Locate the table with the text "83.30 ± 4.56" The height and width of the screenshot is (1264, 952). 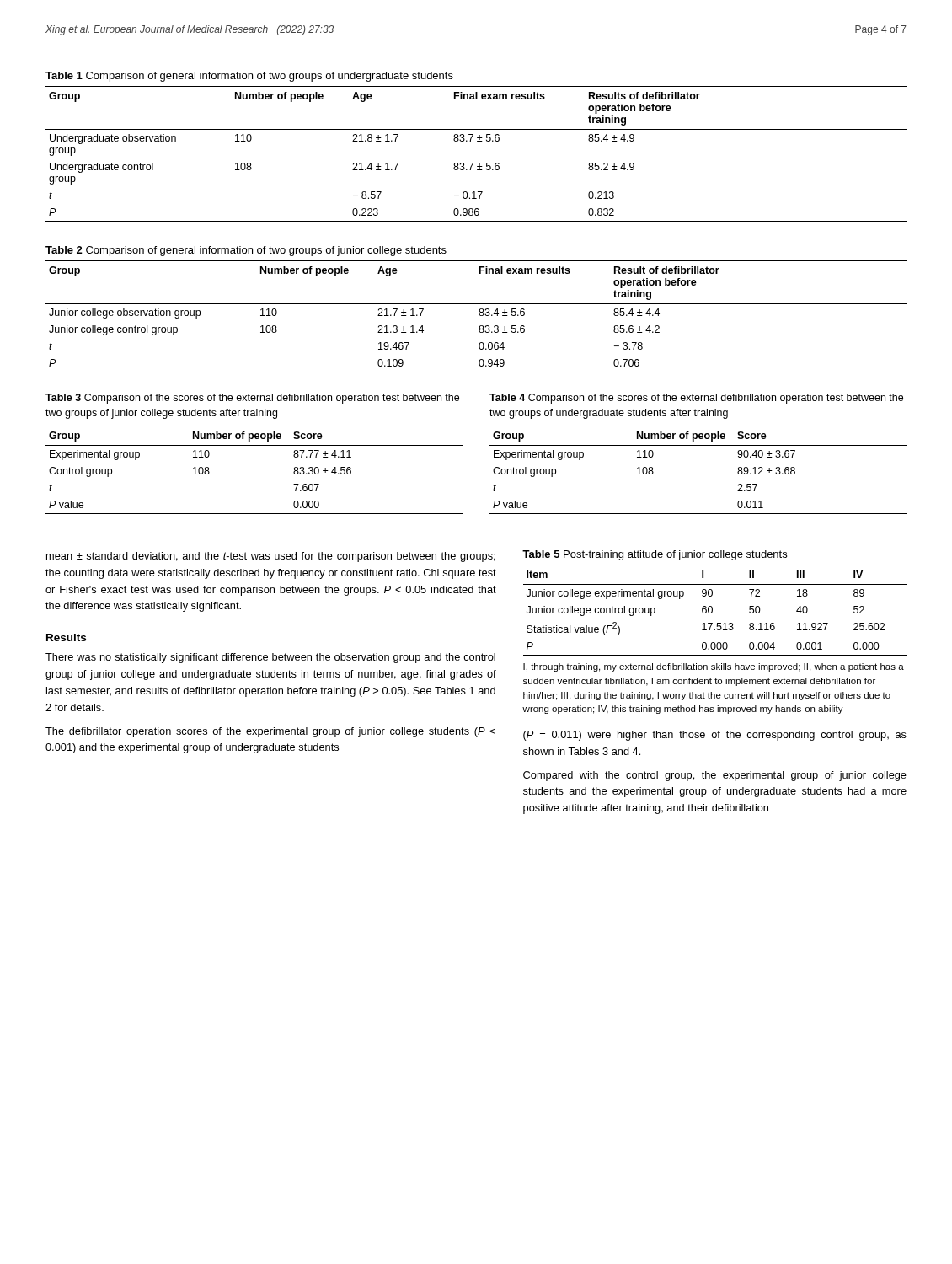point(254,470)
